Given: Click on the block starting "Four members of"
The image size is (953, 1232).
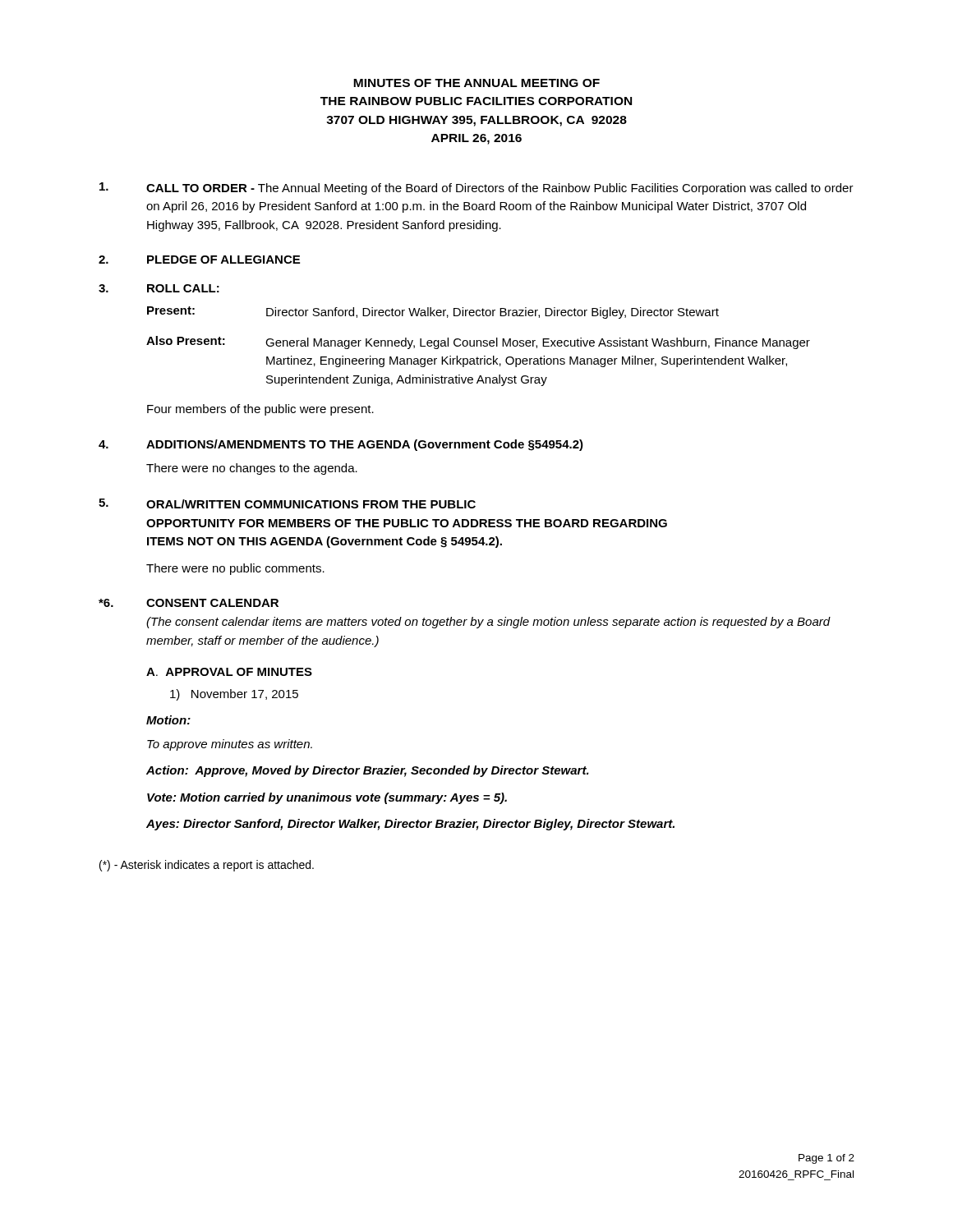Looking at the screenshot, I should (x=260, y=409).
